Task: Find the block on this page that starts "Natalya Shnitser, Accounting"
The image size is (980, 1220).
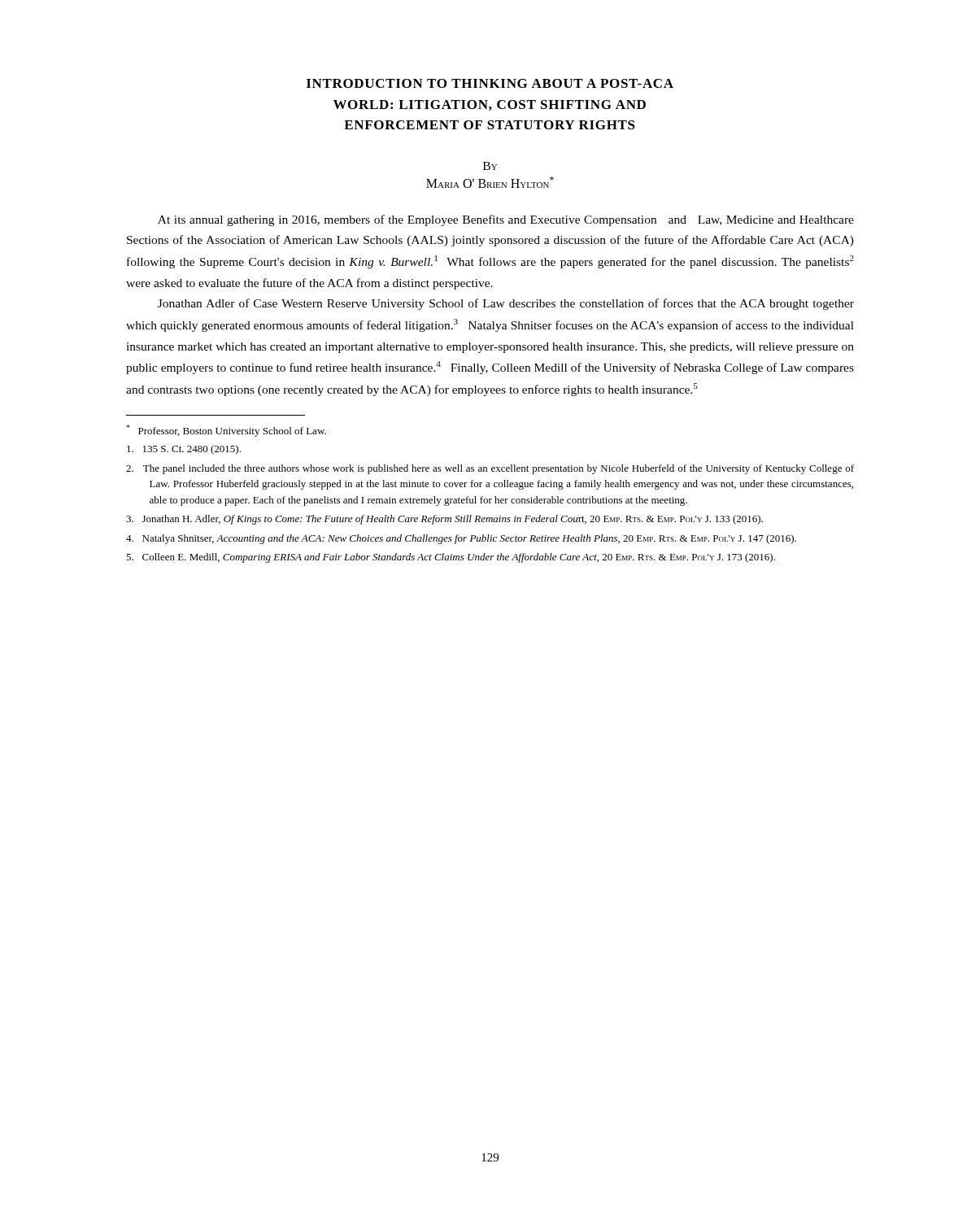Action: (x=490, y=538)
